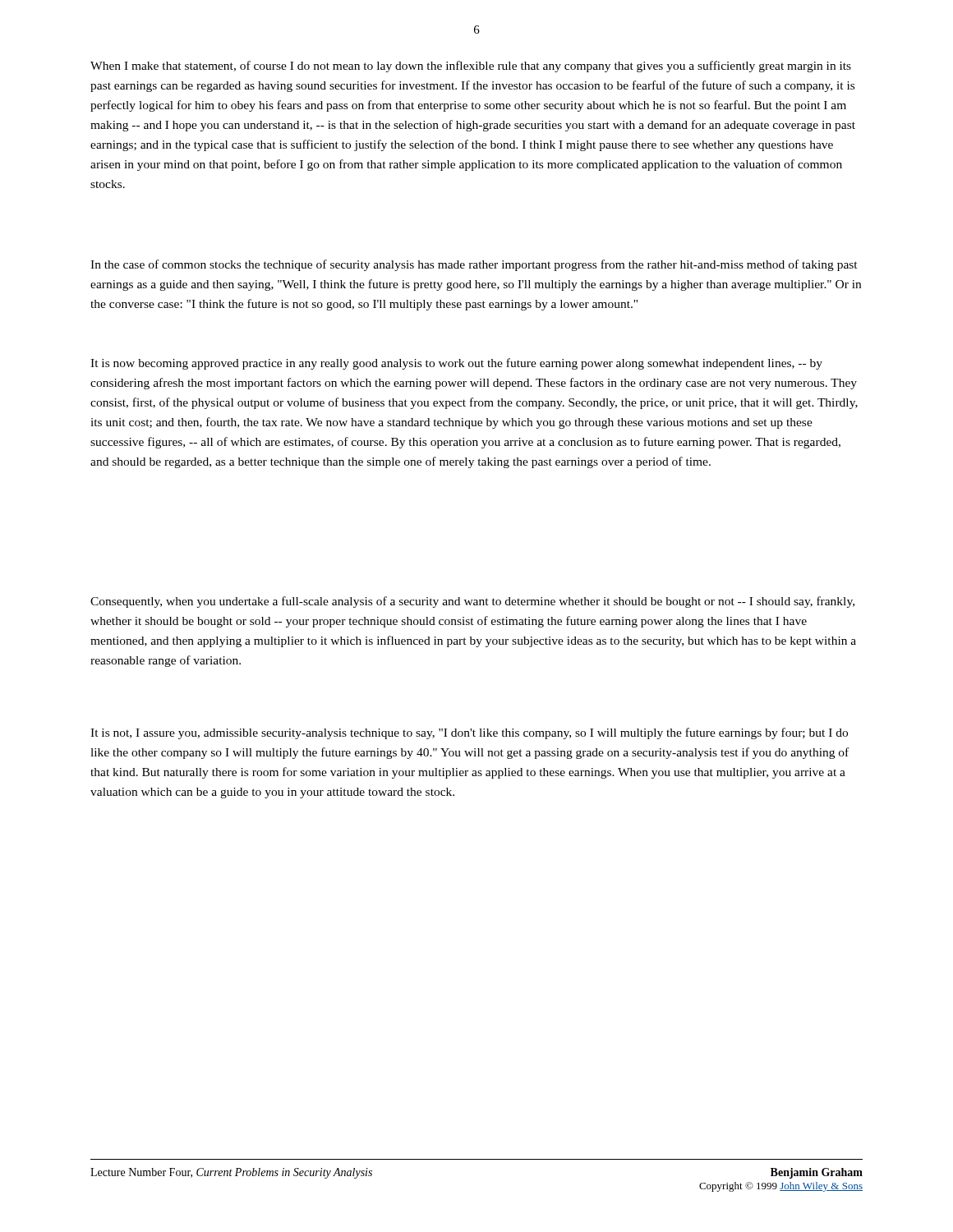Viewport: 953px width, 1232px height.
Task: Locate the block starting "Consequently, when you"
Action: [x=473, y=630]
